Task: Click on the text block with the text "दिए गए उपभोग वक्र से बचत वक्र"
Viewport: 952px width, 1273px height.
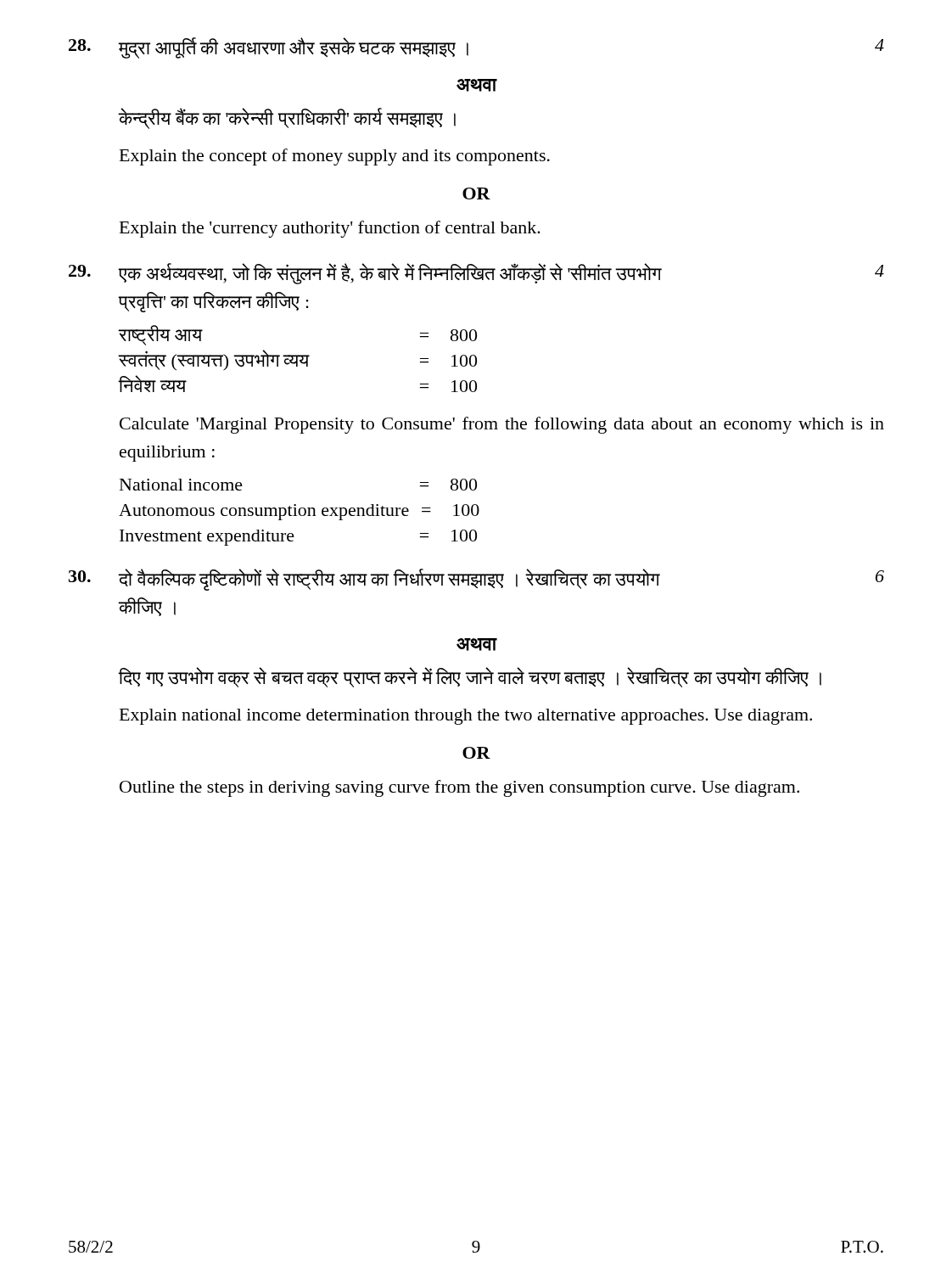Action: [472, 678]
